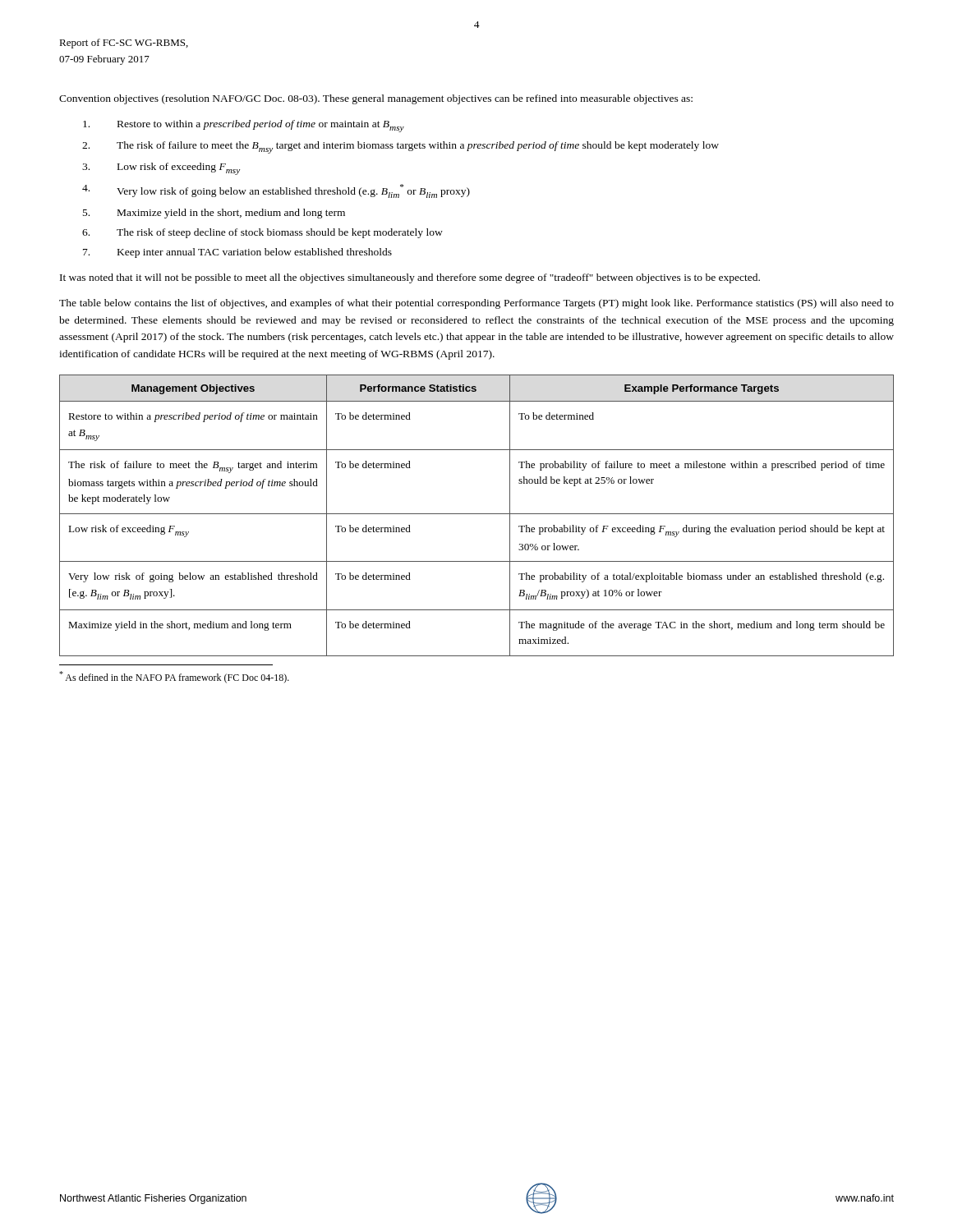Click on the list item containing "Restore to within a prescribed period of time"
953x1232 pixels.
click(x=244, y=126)
